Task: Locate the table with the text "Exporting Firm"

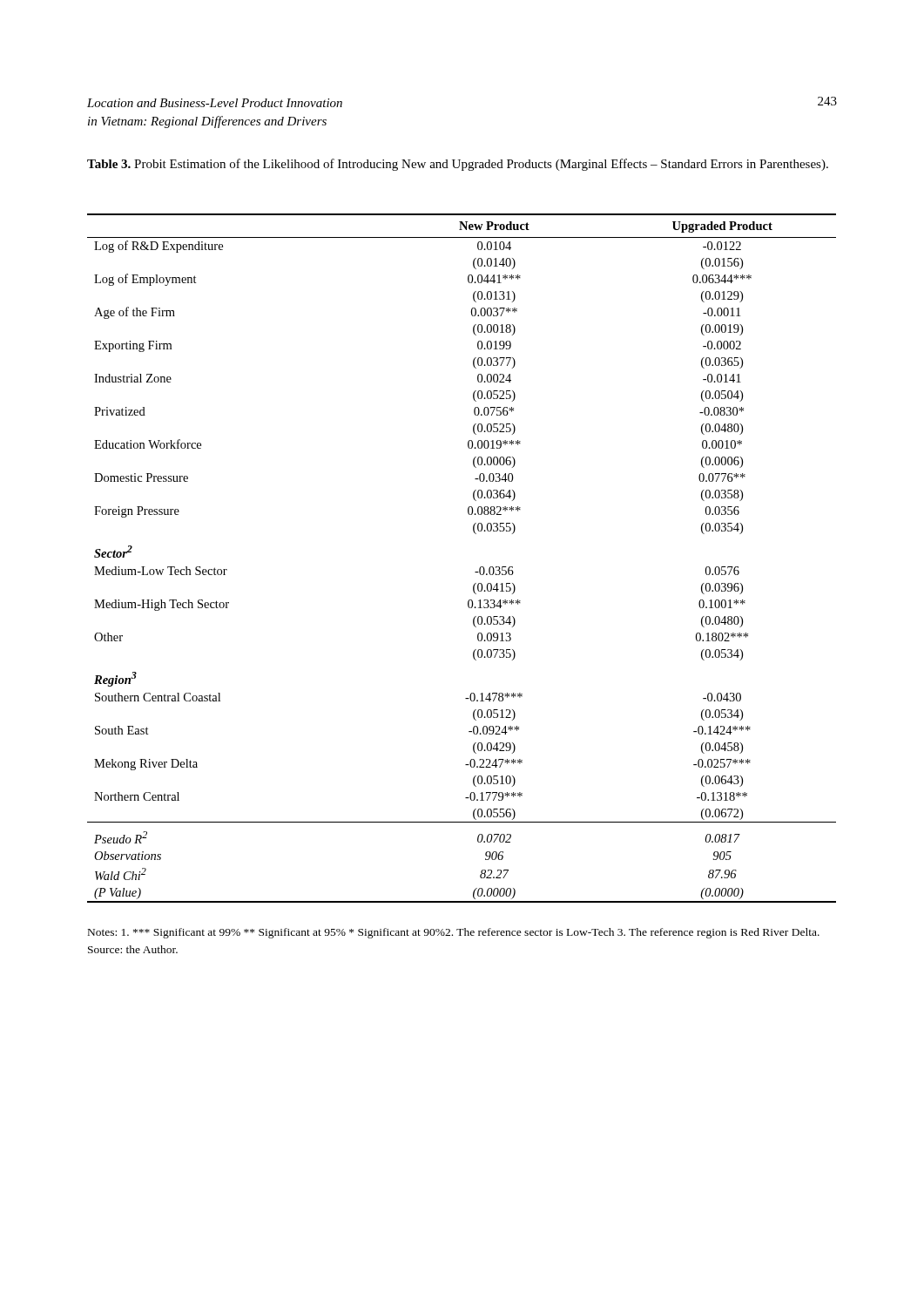Action: (x=462, y=558)
